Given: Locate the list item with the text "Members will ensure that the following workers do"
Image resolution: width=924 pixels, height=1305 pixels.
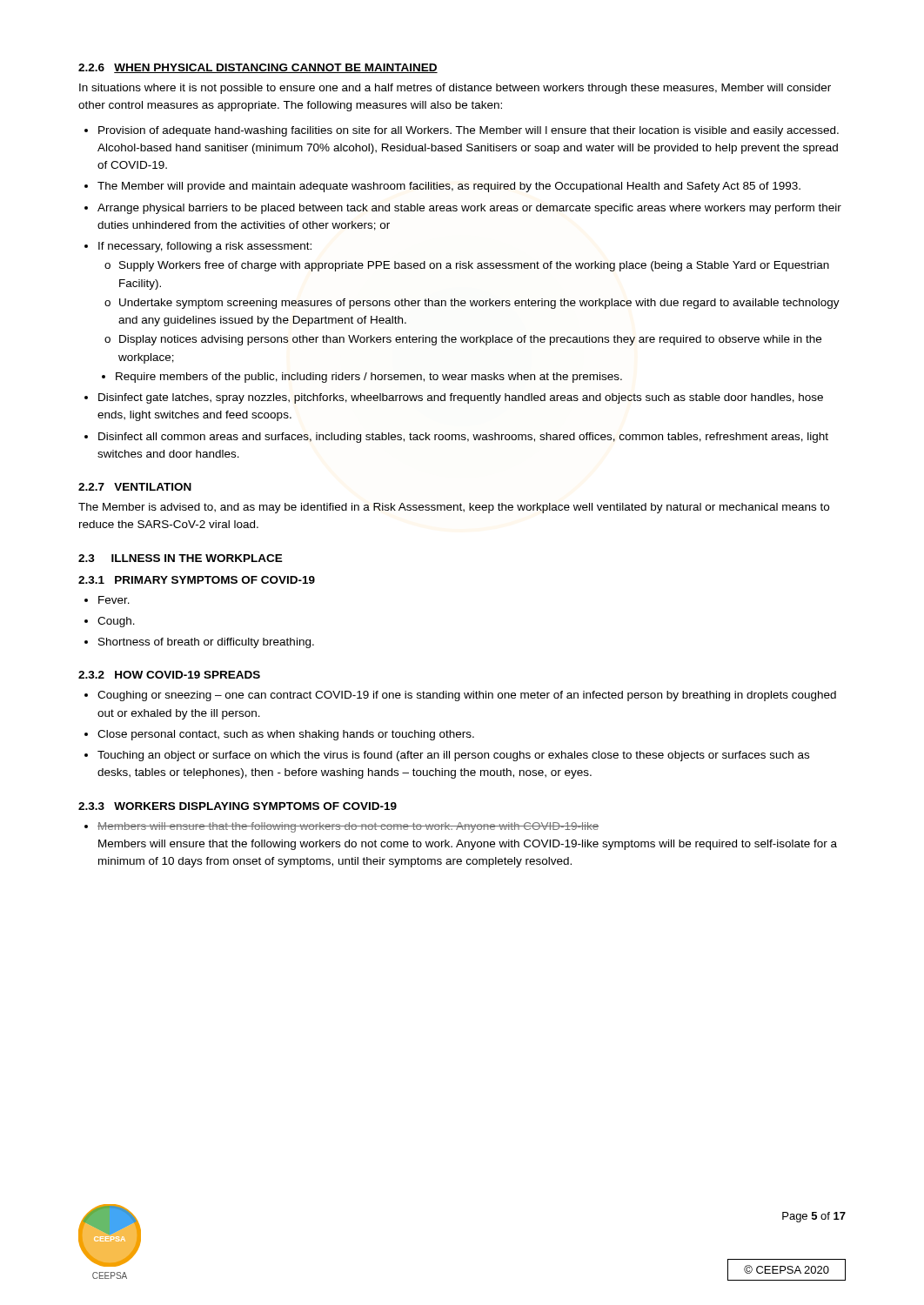Looking at the screenshot, I should pos(467,843).
